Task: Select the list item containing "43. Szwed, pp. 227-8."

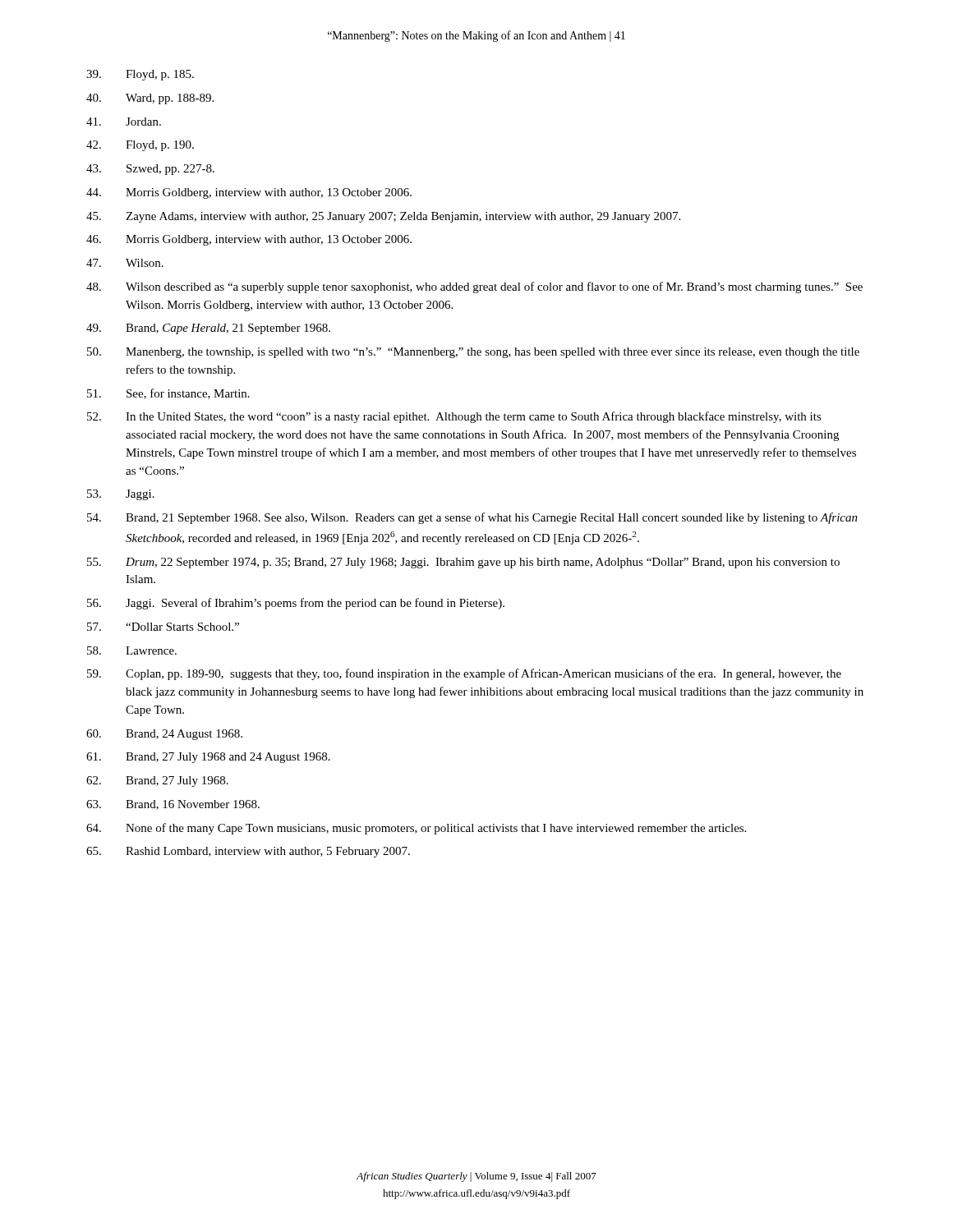Action: point(150,170)
